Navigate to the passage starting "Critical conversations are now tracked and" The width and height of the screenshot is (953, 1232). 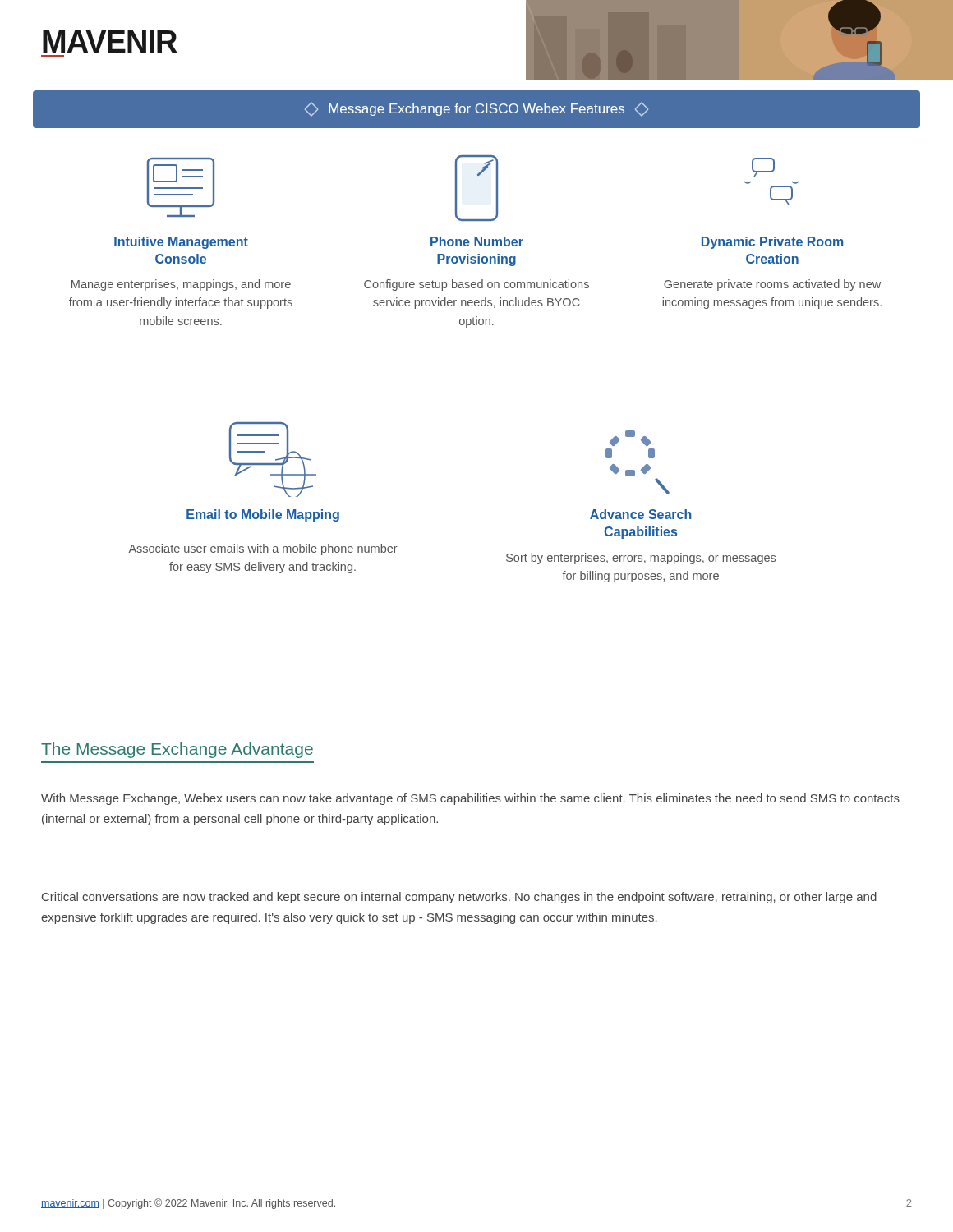point(459,907)
